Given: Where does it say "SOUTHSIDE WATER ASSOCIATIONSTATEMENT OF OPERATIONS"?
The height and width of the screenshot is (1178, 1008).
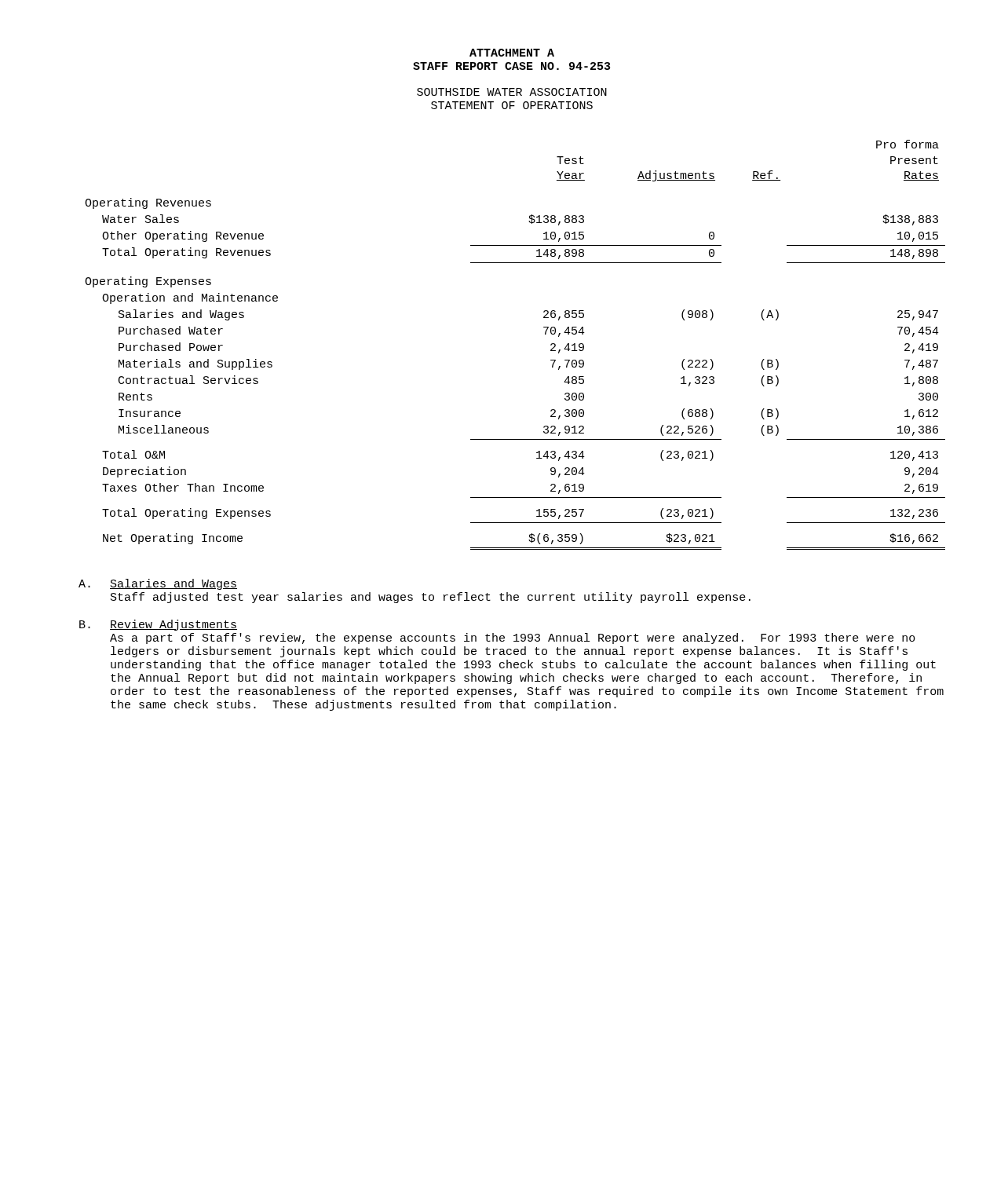Looking at the screenshot, I should (512, 100).
